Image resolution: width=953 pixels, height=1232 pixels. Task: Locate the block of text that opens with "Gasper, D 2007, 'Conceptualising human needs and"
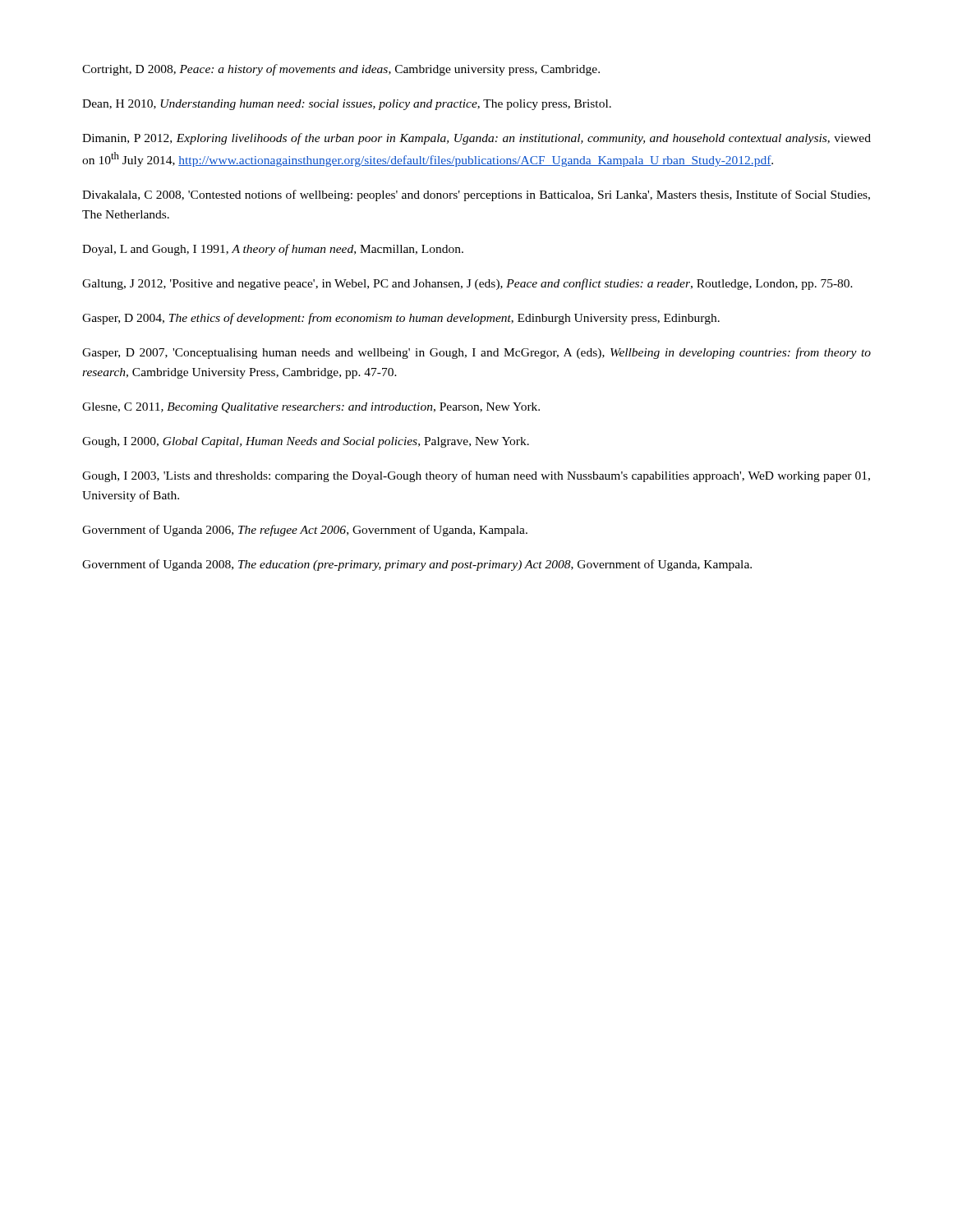tap(476, 362)
